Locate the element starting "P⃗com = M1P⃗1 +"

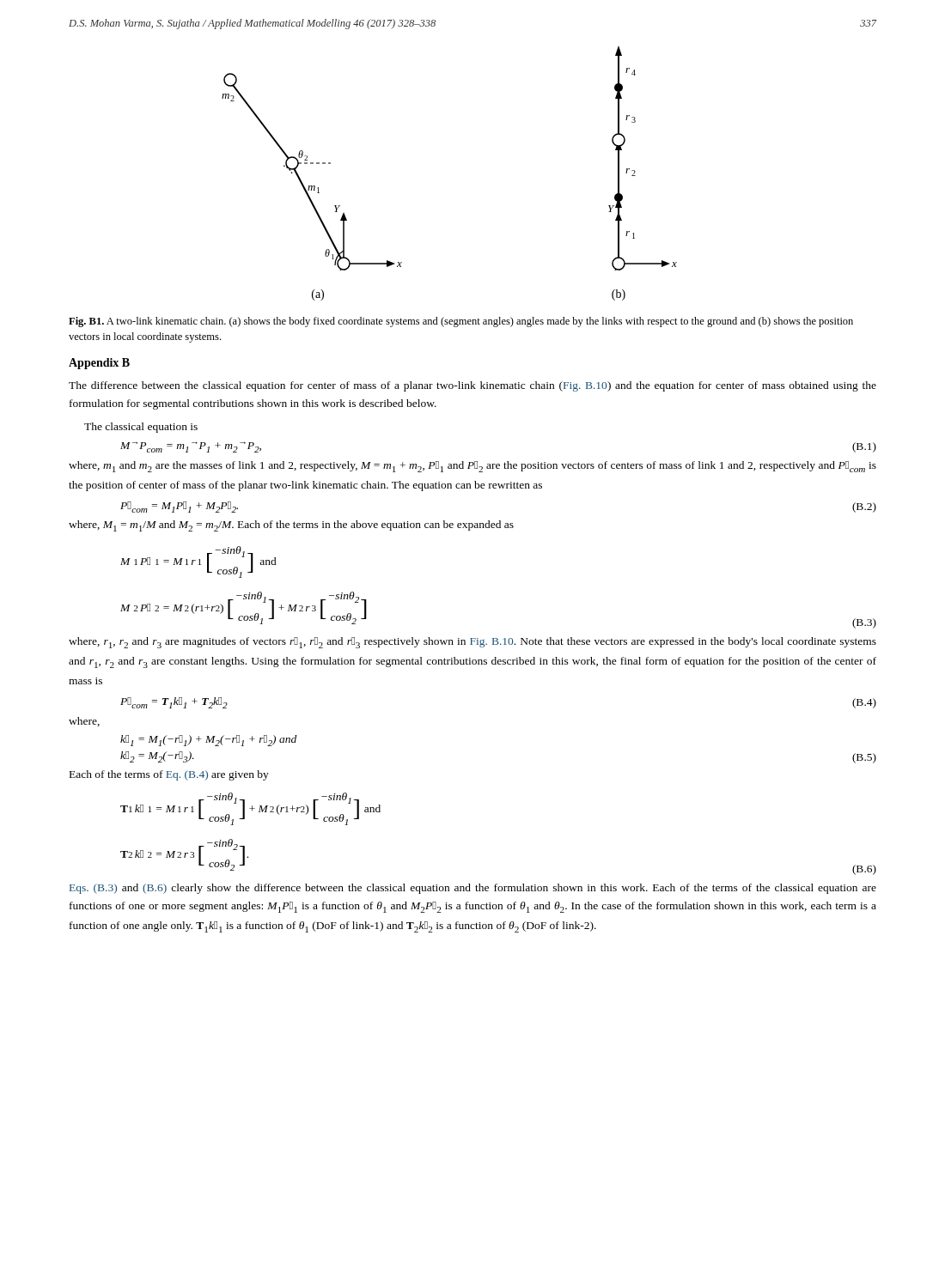[x=181, y=506]
